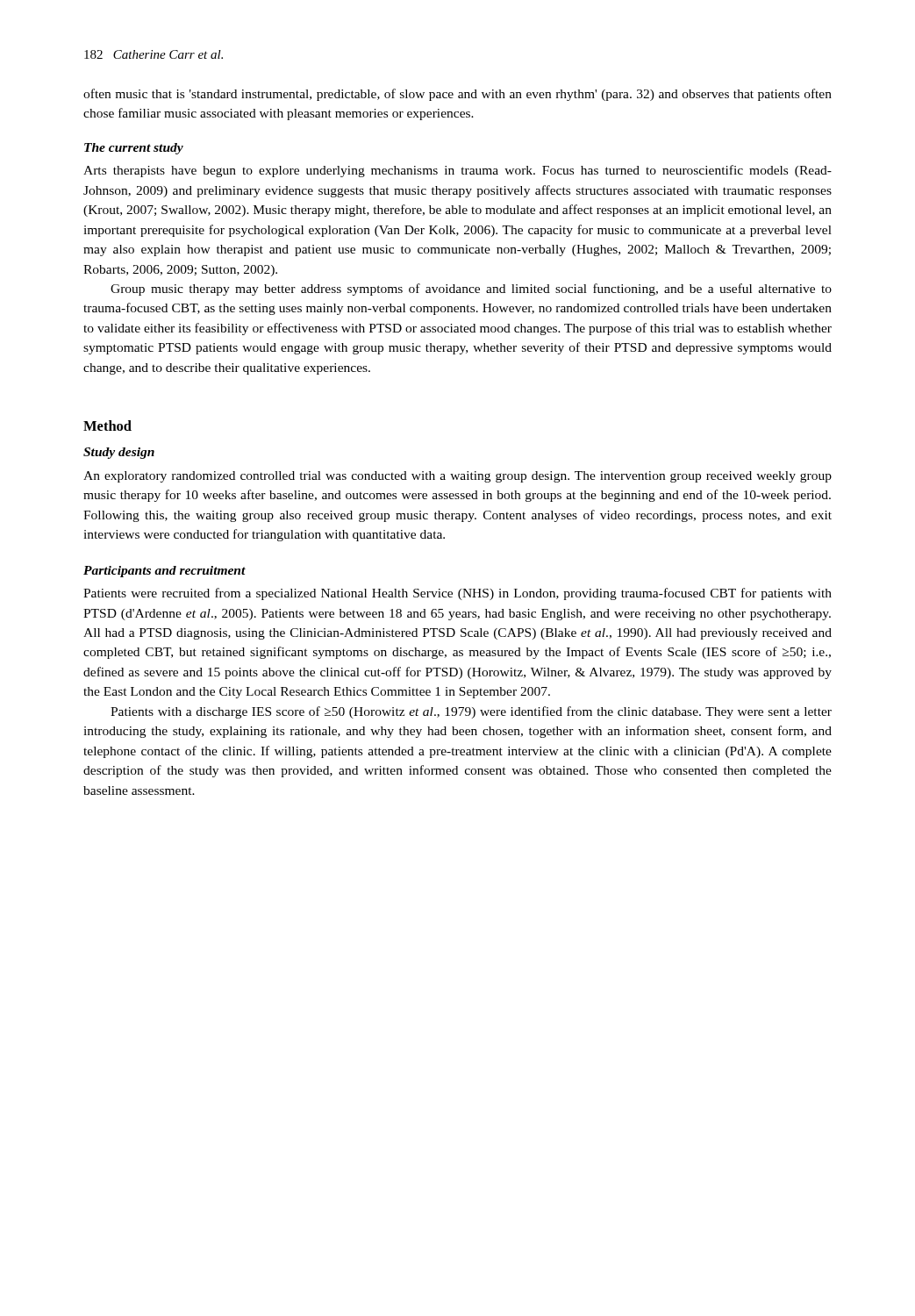Select the text block starting "Study design"
Image resolution: width=915 pixels, height=1316 pixels.
(119, 452)
